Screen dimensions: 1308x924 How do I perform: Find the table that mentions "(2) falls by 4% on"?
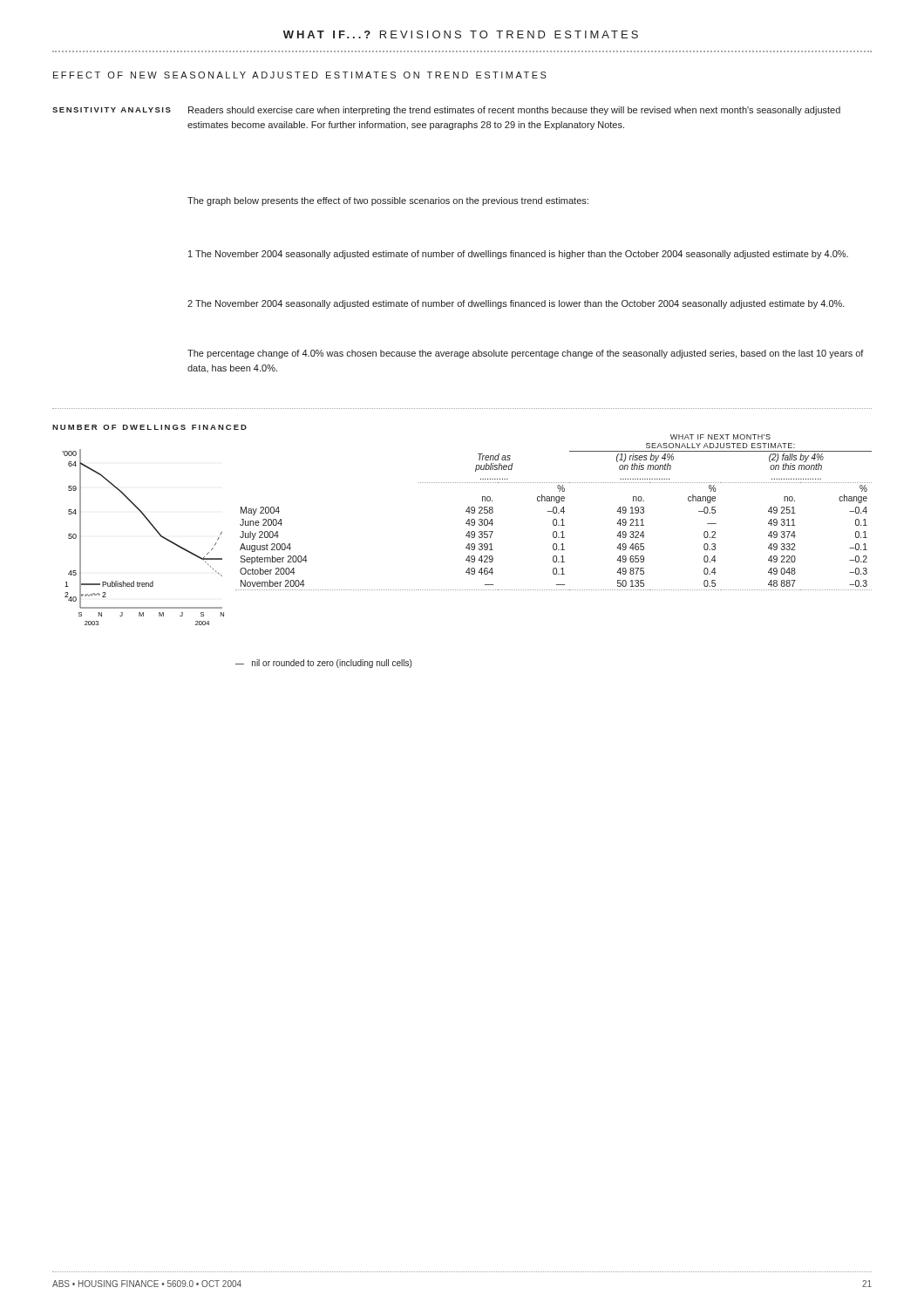click(554, 513)
